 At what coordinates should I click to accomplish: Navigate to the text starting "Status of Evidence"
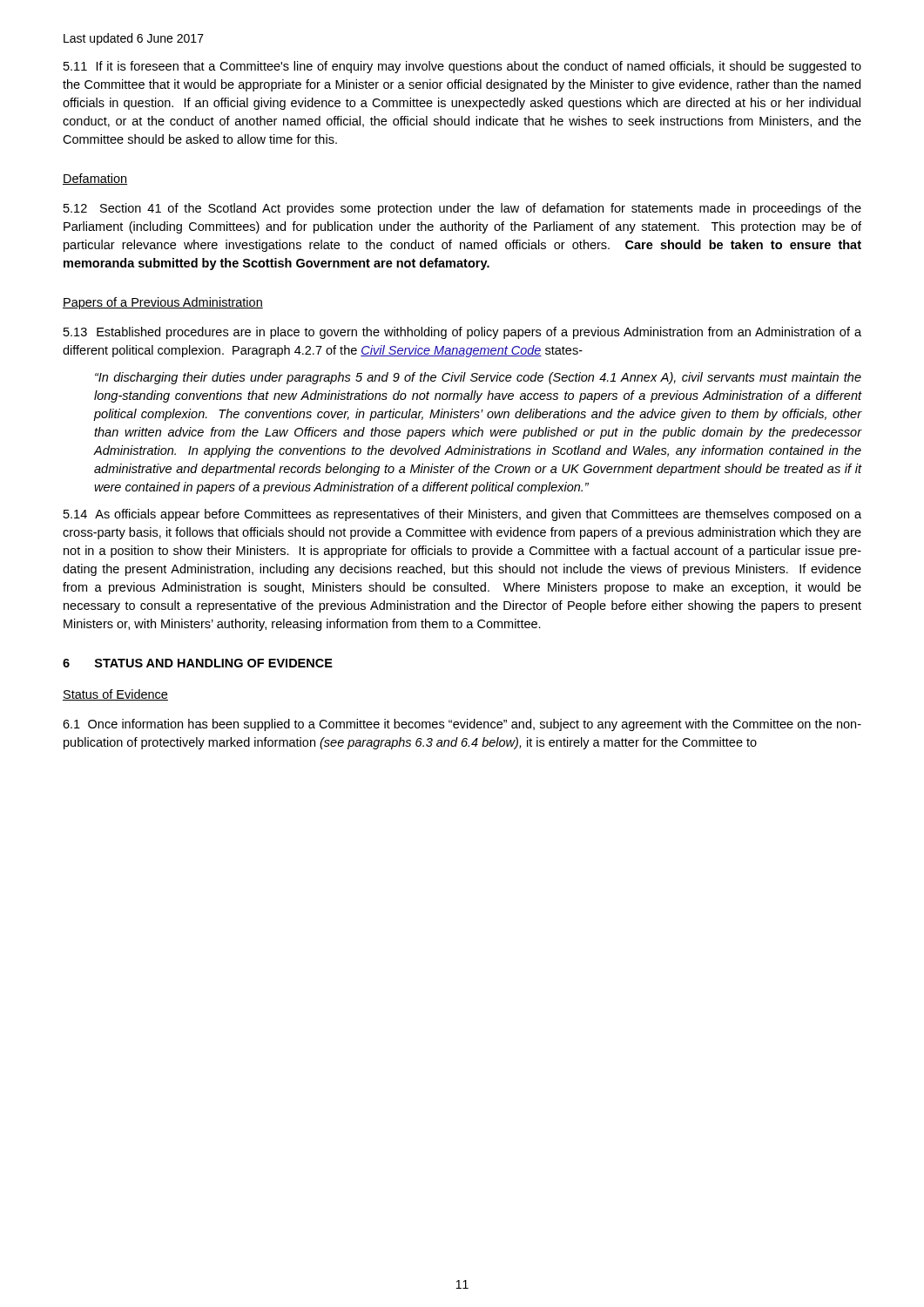tap(115, 695)
